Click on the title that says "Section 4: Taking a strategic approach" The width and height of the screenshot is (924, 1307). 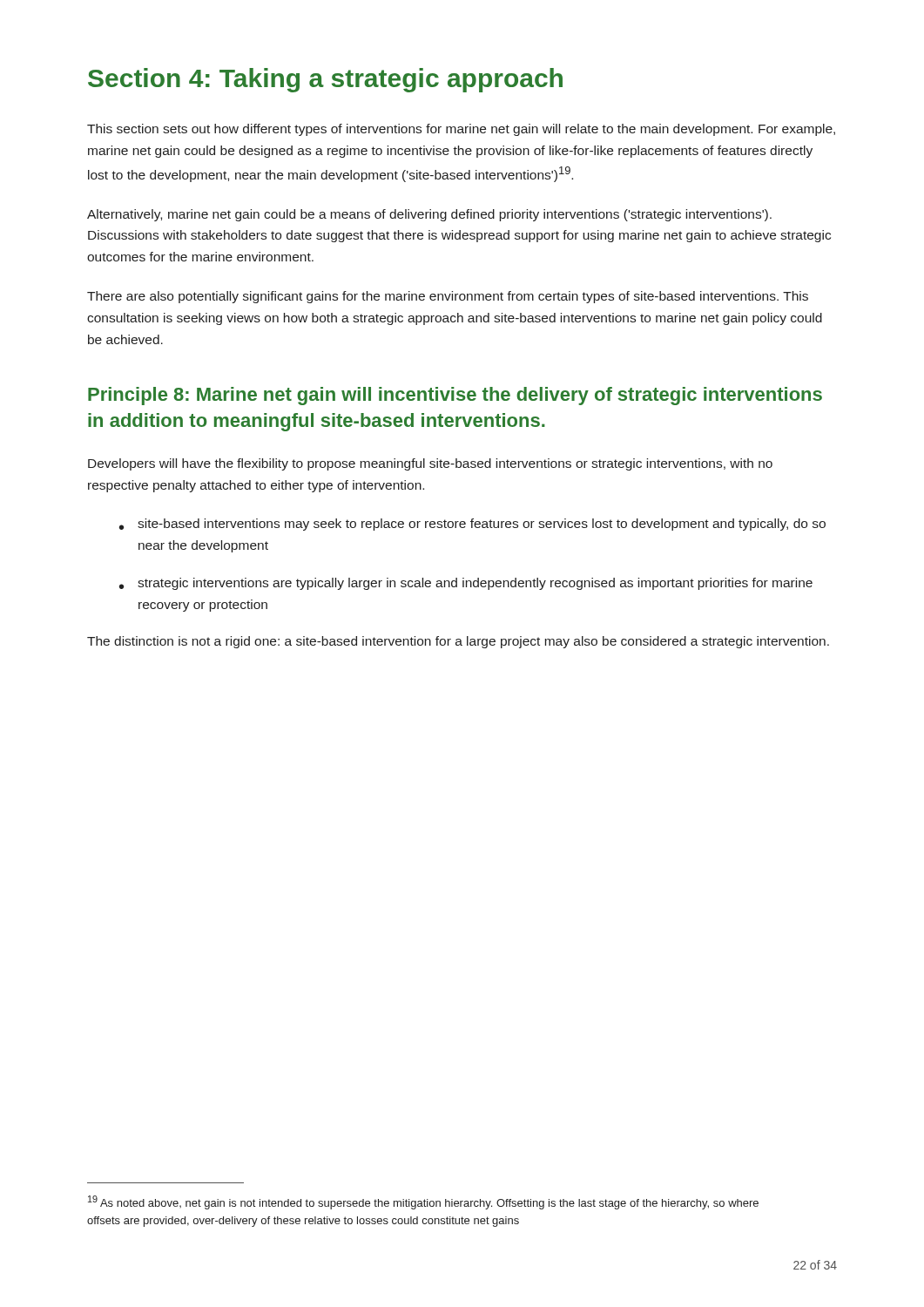[x=326, y=78]
